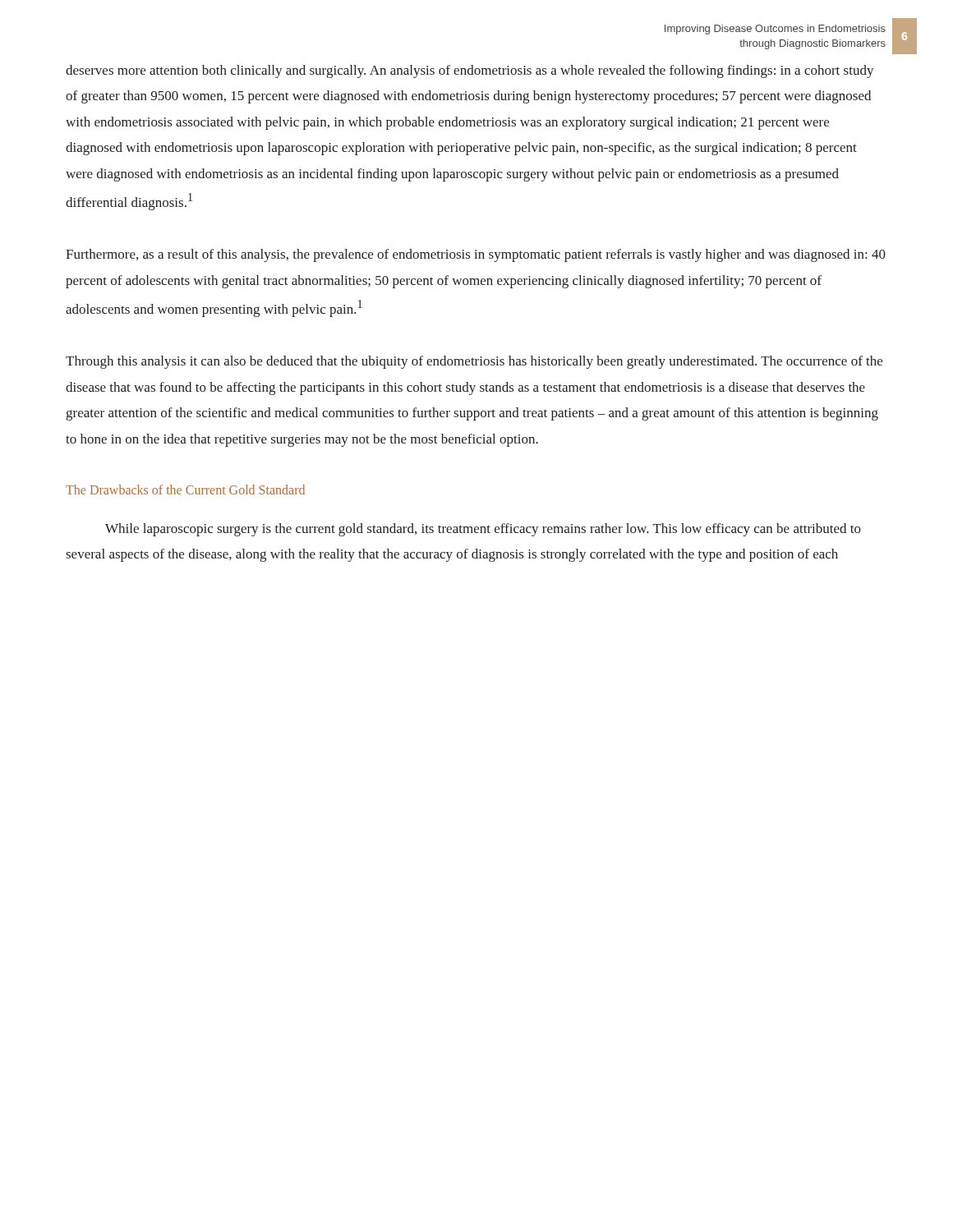The height and width of the screenshot is (1232, 953).
Task: Locate the block of text that opens with "While laparoscopic surgery is the current"
Action: point(463,541)
